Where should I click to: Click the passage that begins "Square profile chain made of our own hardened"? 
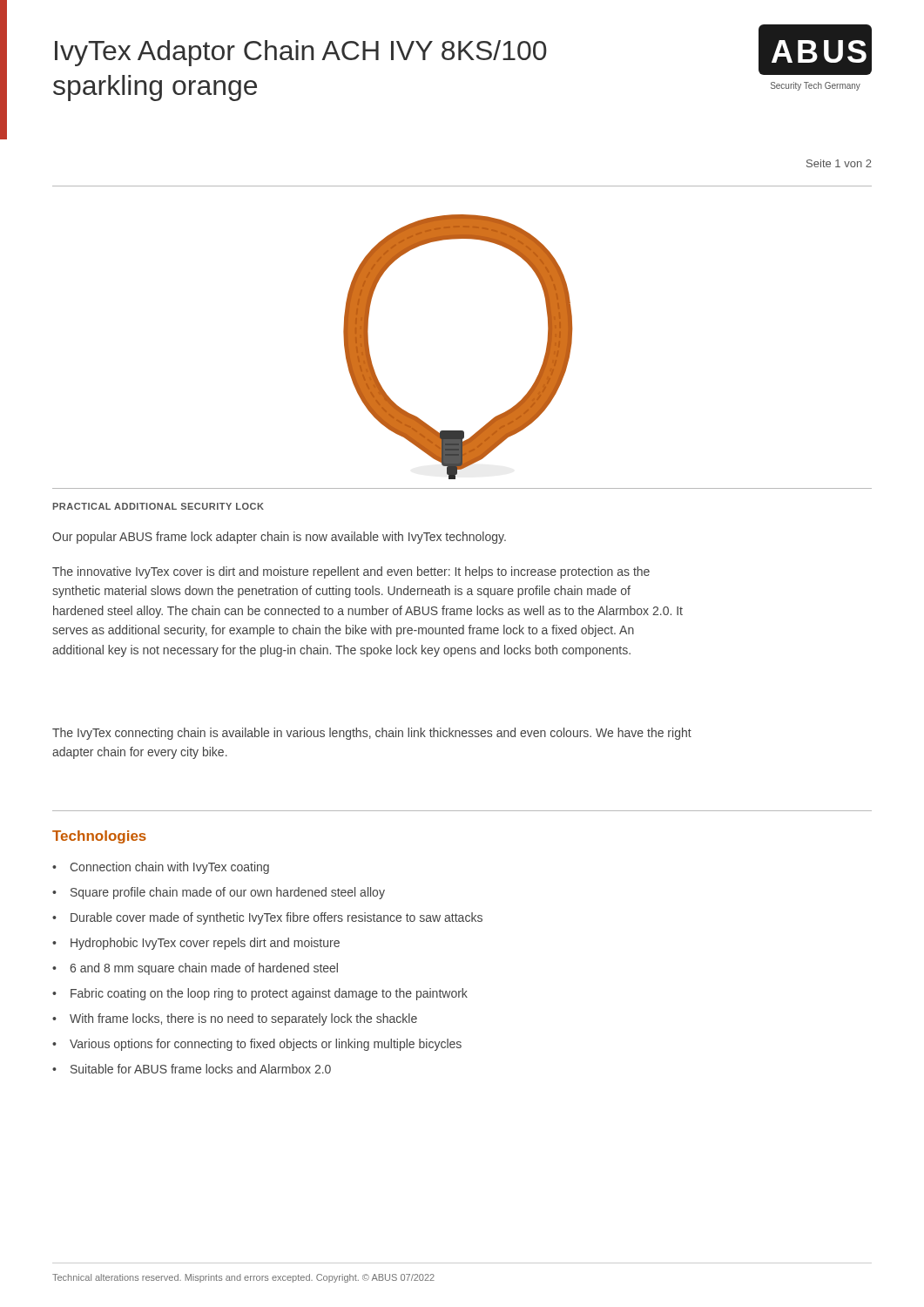coord(227,892)
